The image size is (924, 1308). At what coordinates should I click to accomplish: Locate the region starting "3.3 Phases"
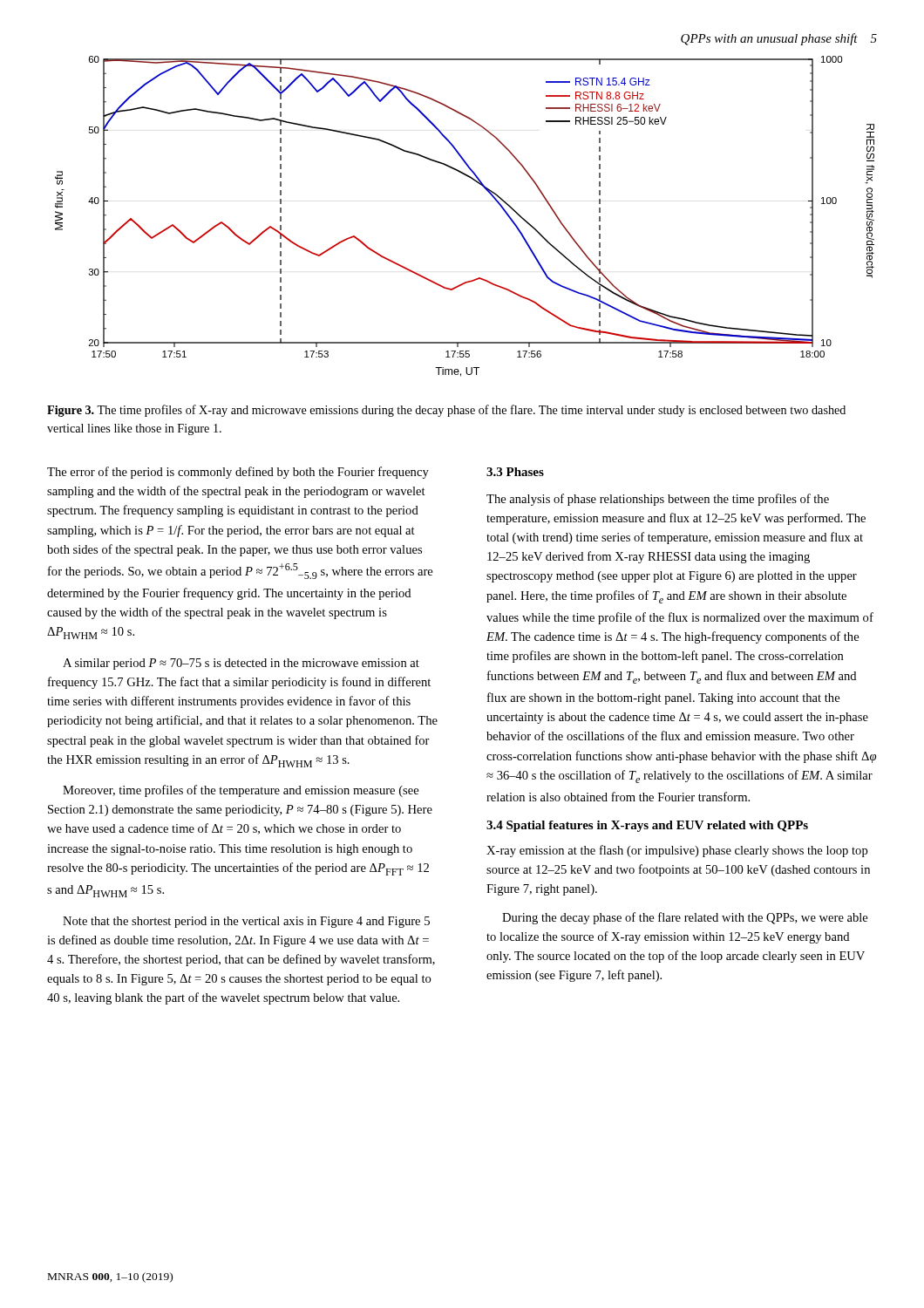(515, 472)
